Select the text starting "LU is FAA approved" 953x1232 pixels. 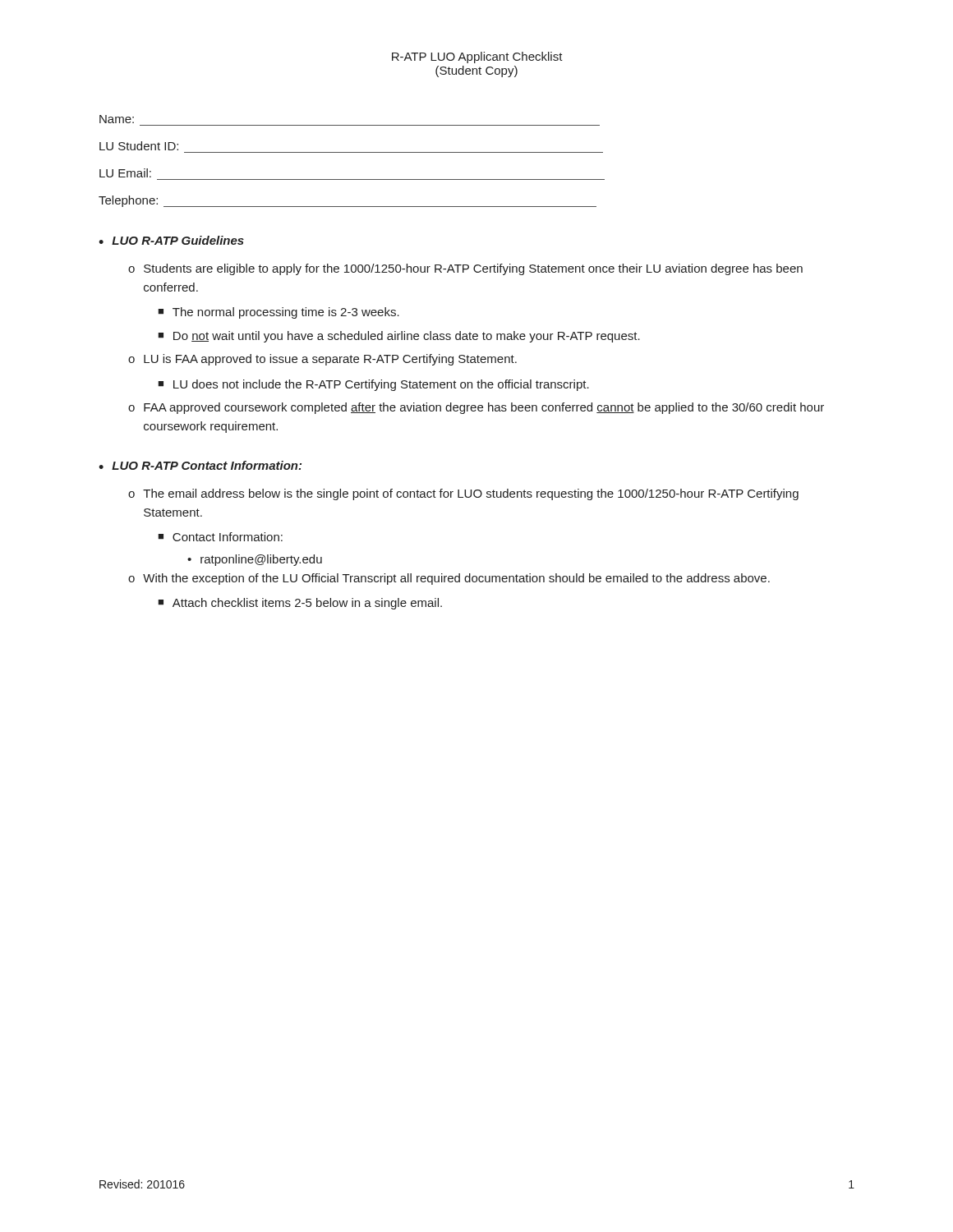coord(330,359)
